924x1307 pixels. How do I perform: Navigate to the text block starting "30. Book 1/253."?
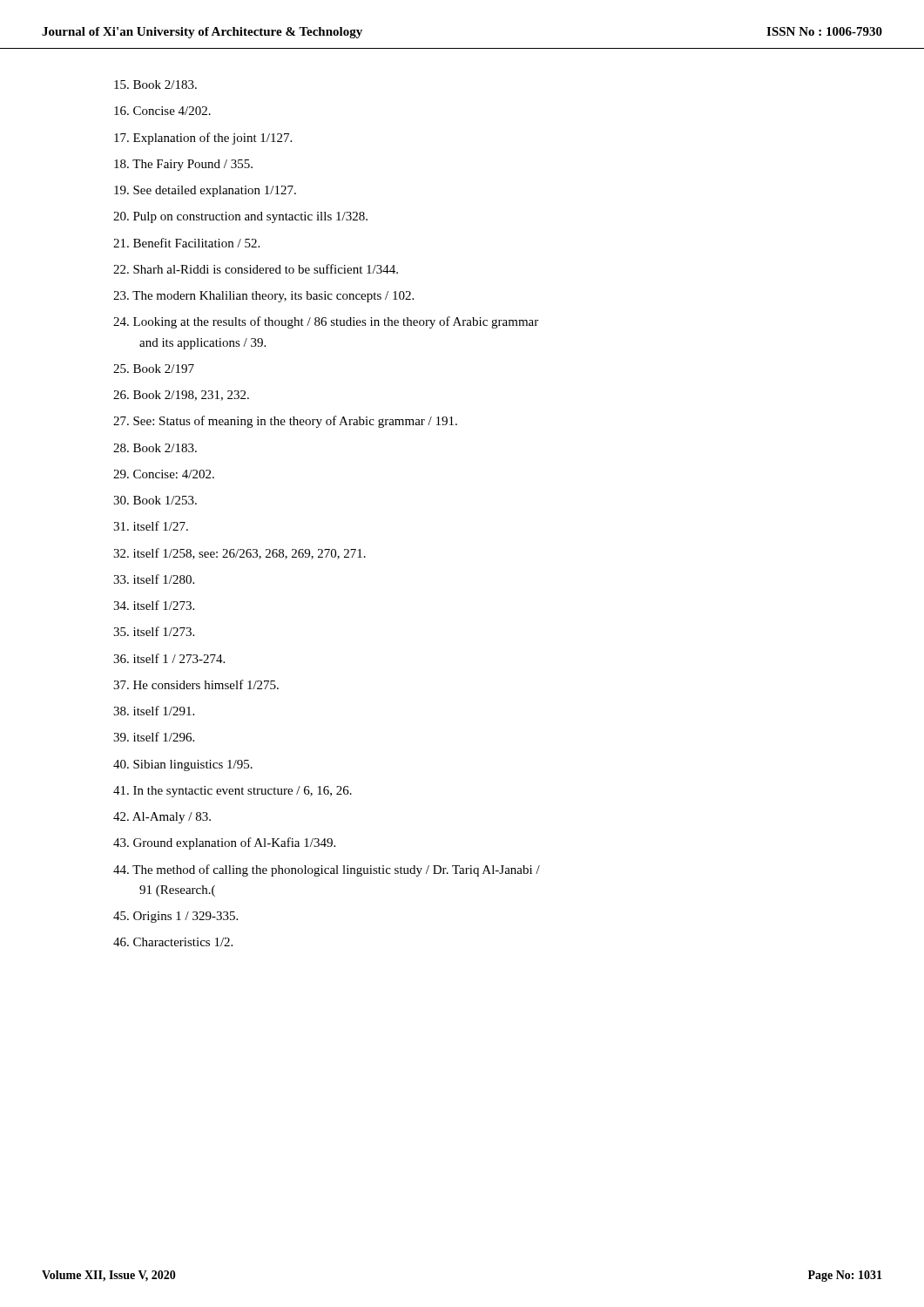[x=155, y=500]
